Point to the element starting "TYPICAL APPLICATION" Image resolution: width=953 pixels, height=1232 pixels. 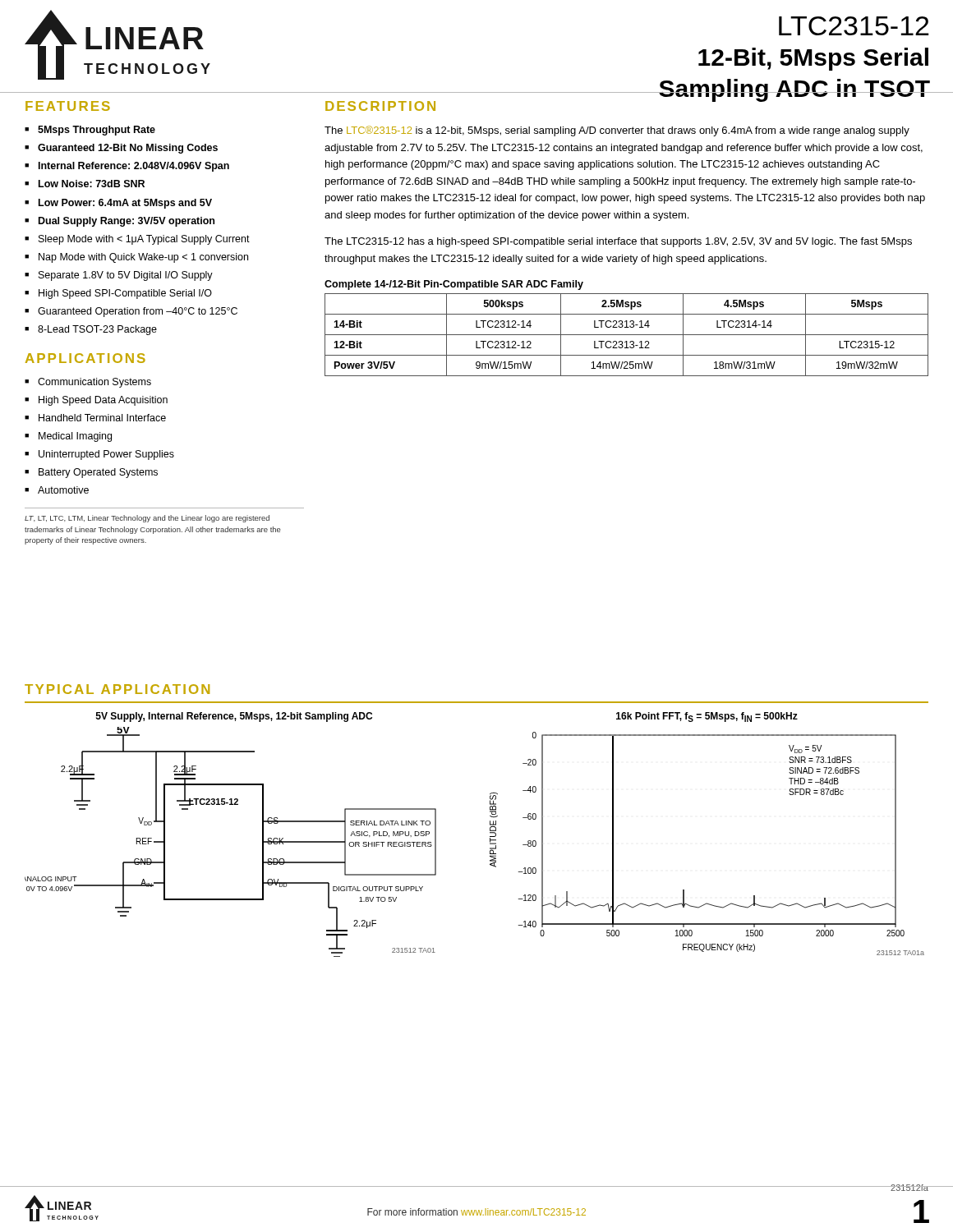click(x=119, y=689)
